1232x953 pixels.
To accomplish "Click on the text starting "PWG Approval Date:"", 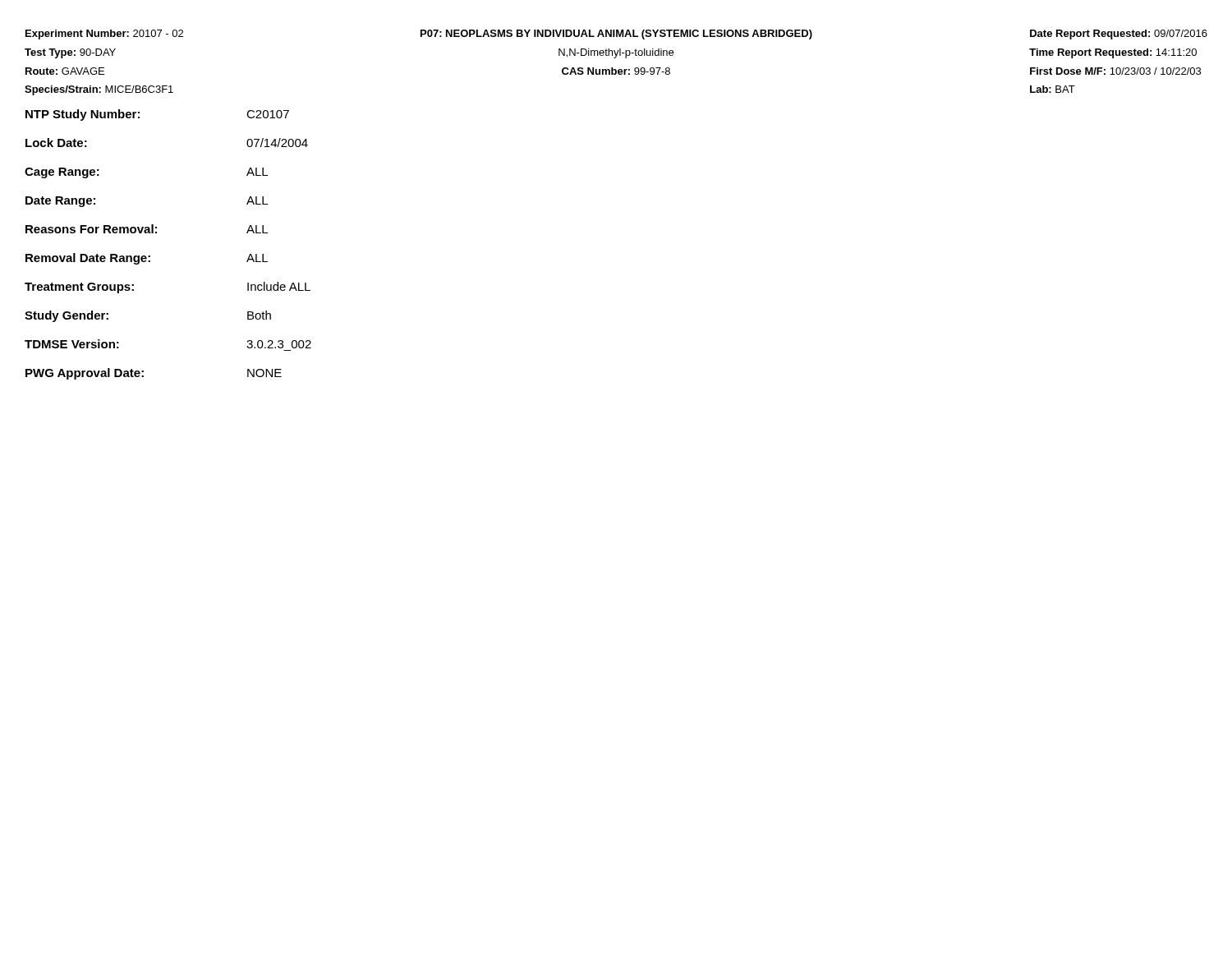I will tap(153, 373).
